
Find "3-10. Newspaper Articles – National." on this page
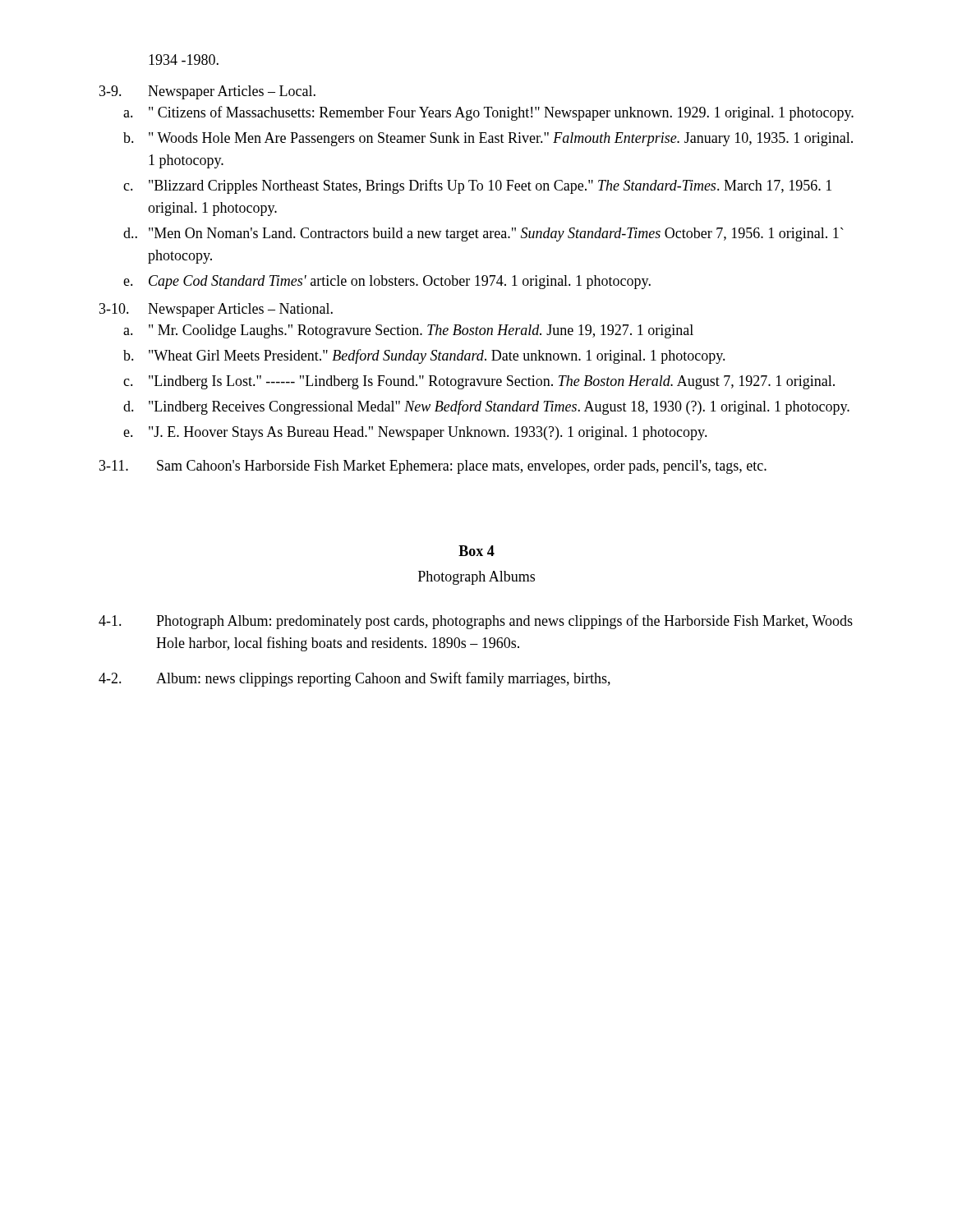(x=216, y=310)
